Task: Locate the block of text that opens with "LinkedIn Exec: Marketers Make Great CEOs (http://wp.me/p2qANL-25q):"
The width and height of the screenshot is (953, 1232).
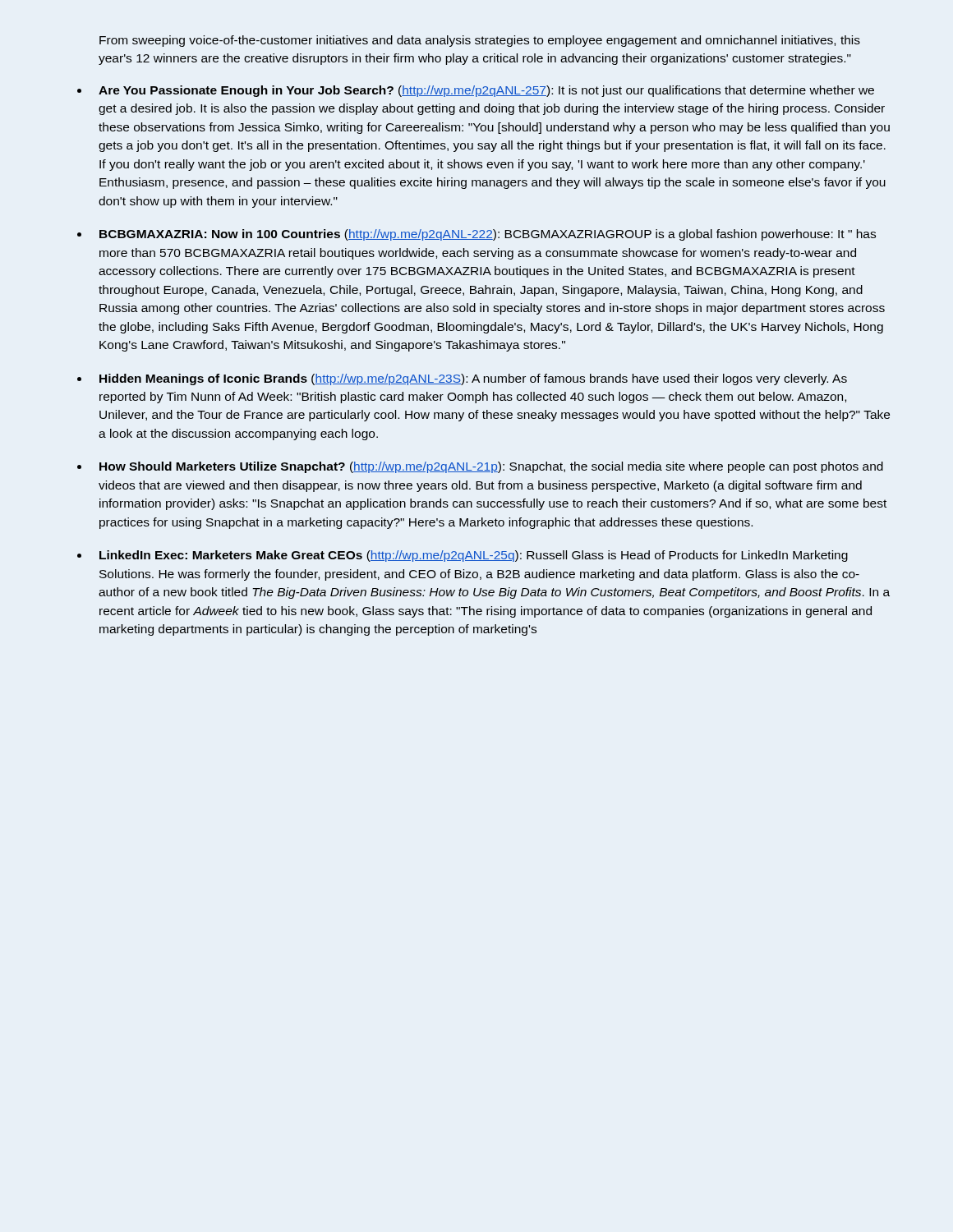Action: pos(494,592)
